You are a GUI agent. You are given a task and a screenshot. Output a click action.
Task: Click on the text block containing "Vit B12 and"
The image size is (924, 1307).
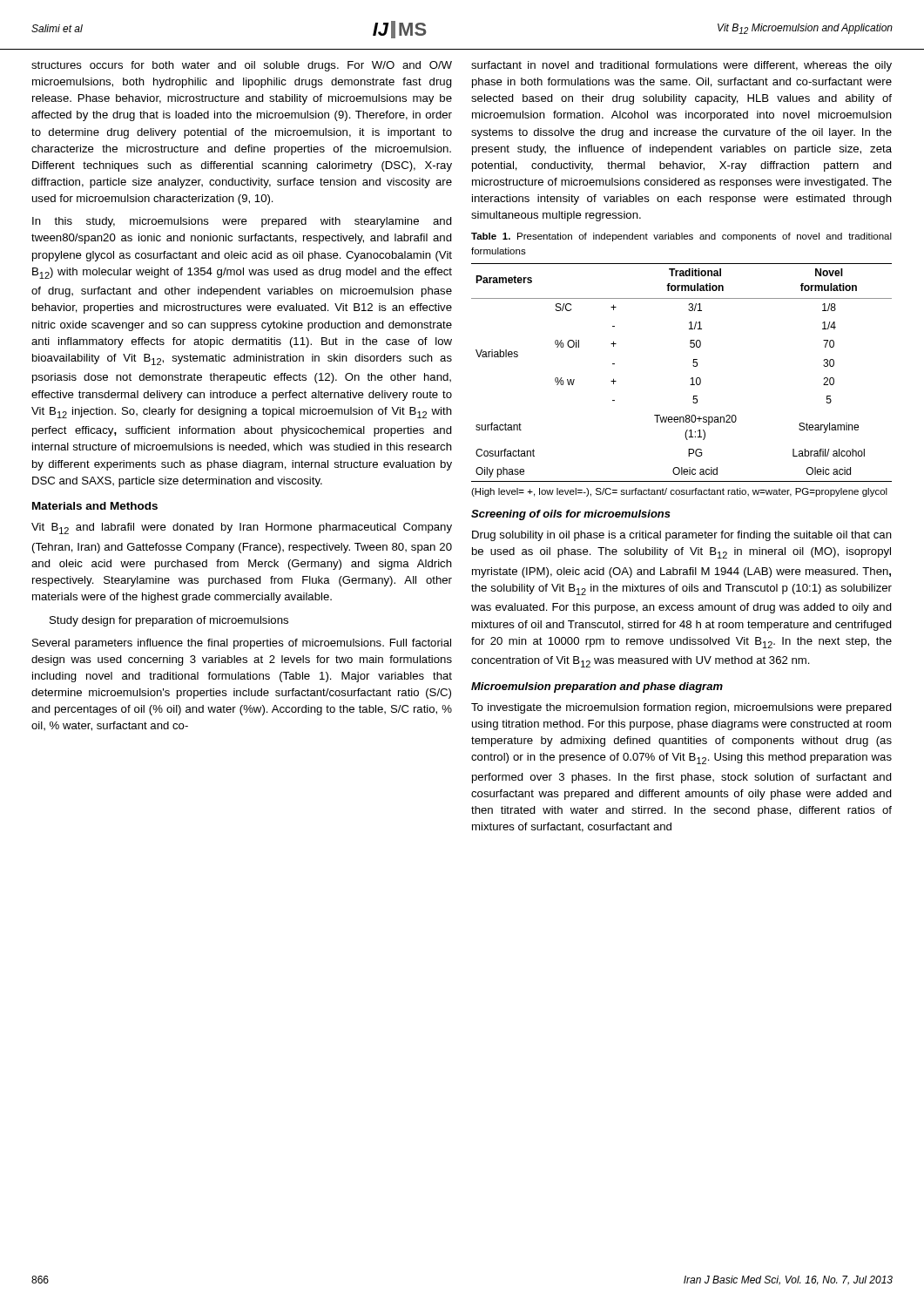[x=242, y=626]
